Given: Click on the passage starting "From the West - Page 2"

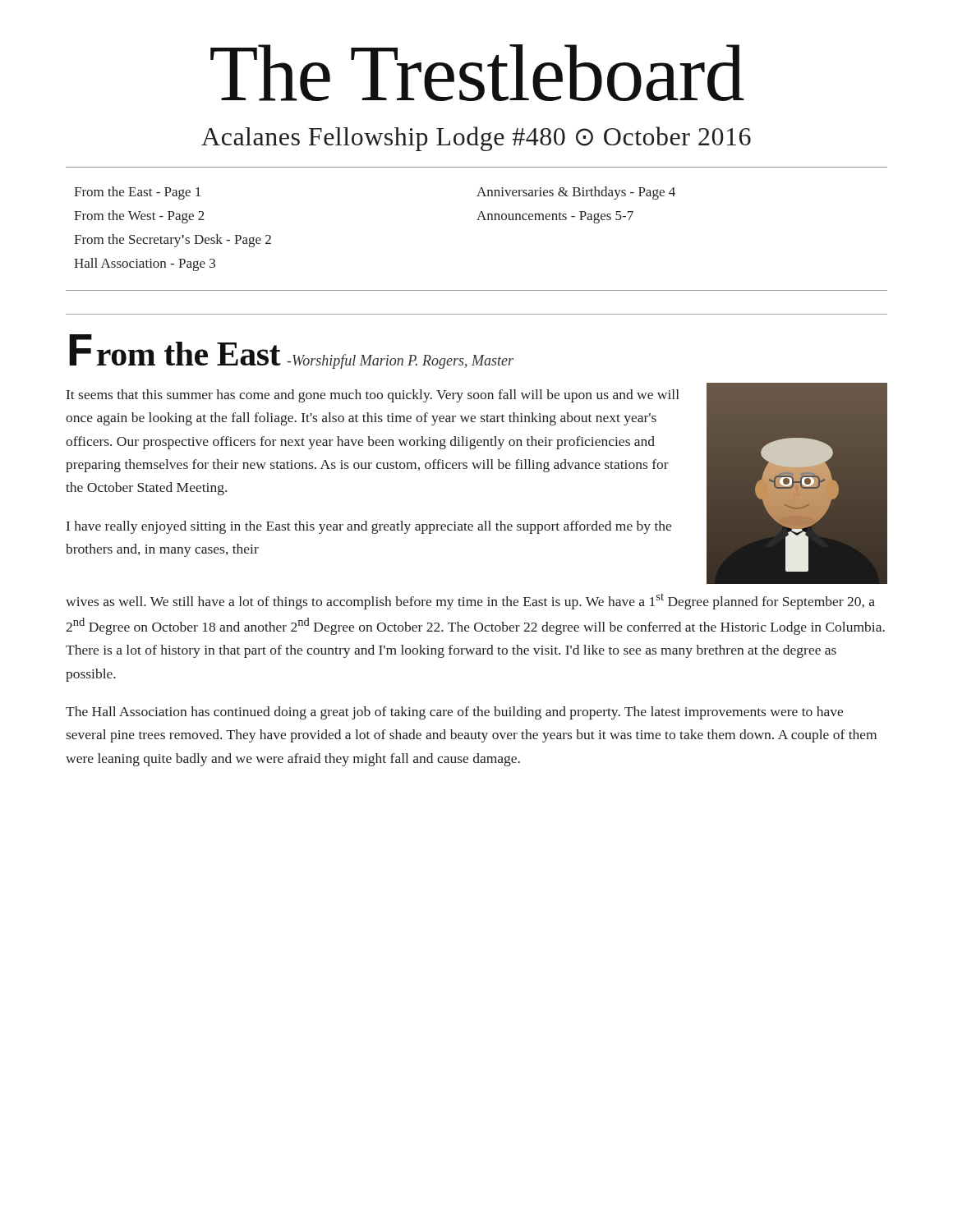Looking at the screenshot, I should point(139,216).
